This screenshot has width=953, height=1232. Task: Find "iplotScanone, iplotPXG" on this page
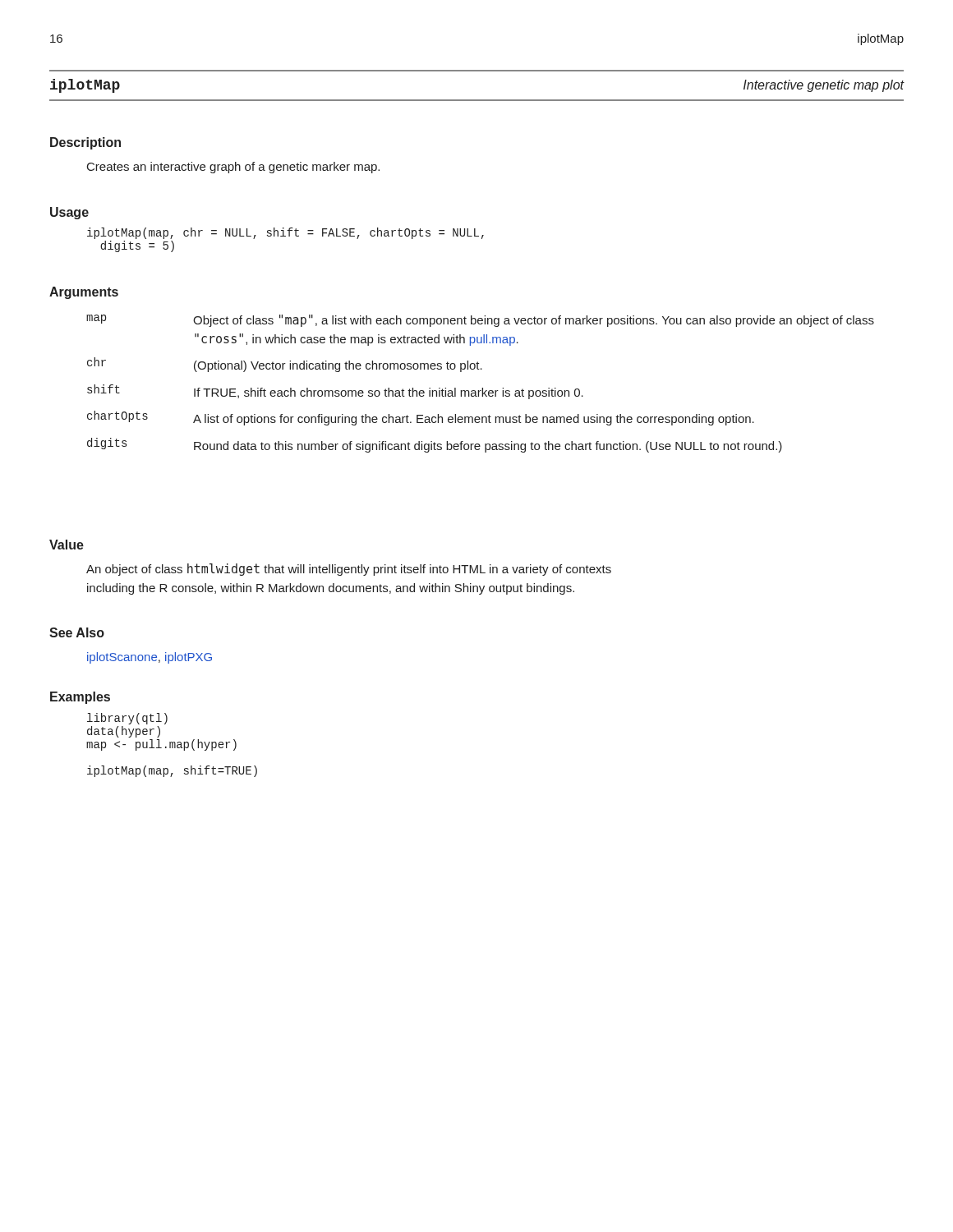click(x=150, y=657)
